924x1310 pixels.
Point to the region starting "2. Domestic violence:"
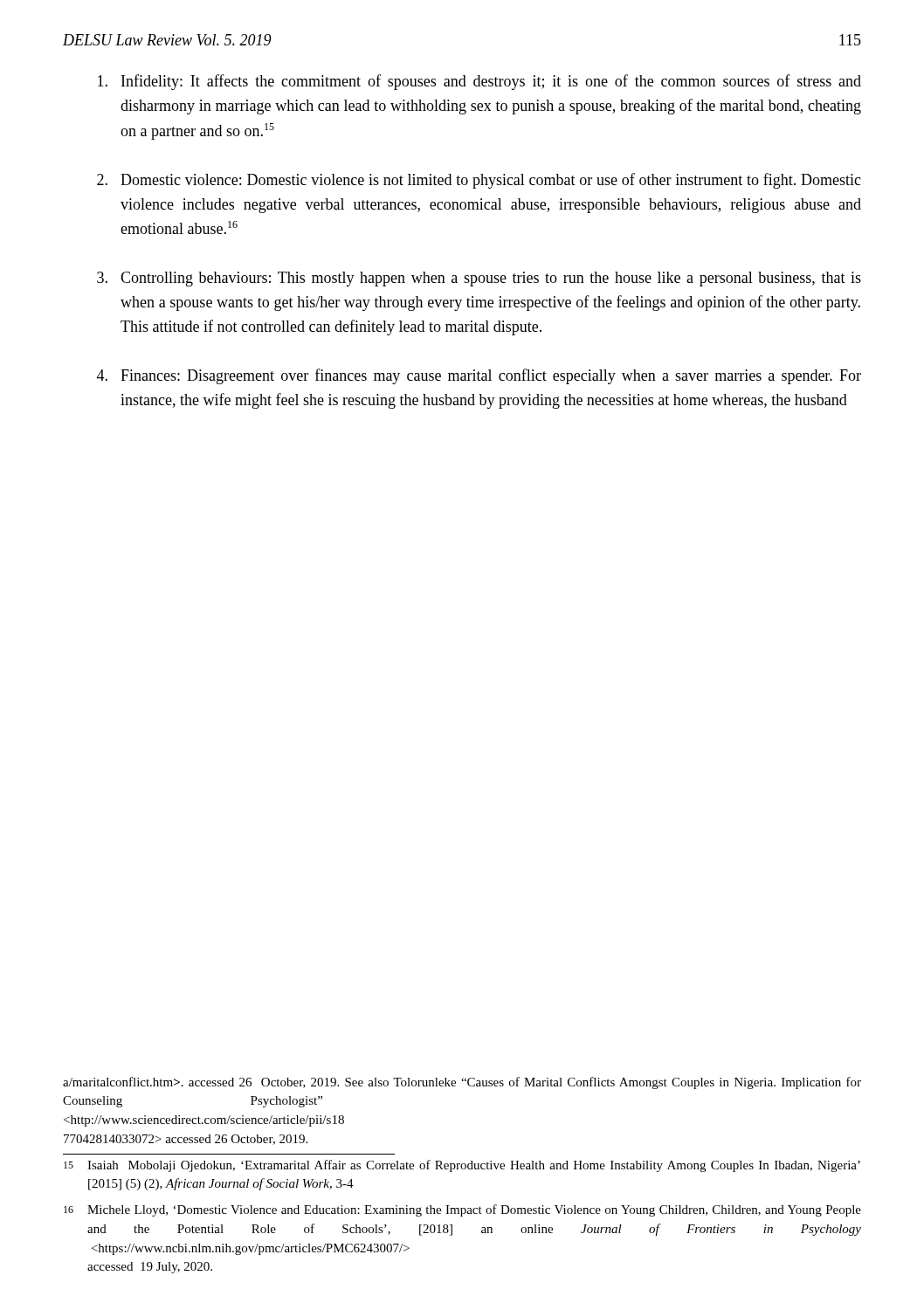(x=462, y=205)
